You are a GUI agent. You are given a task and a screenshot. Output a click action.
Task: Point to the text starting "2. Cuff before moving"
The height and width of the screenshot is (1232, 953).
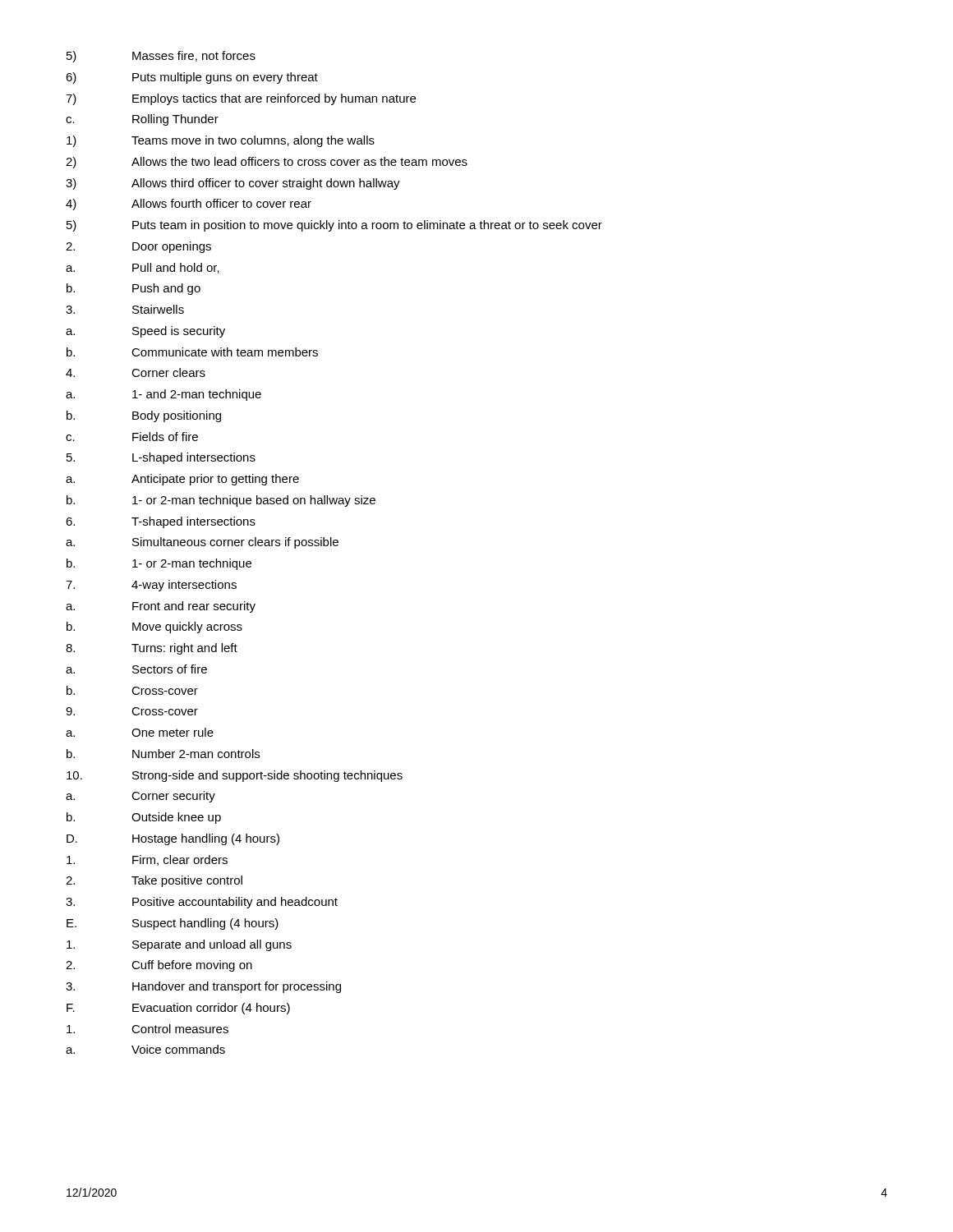pyautogui.click(x=159, y=966)
